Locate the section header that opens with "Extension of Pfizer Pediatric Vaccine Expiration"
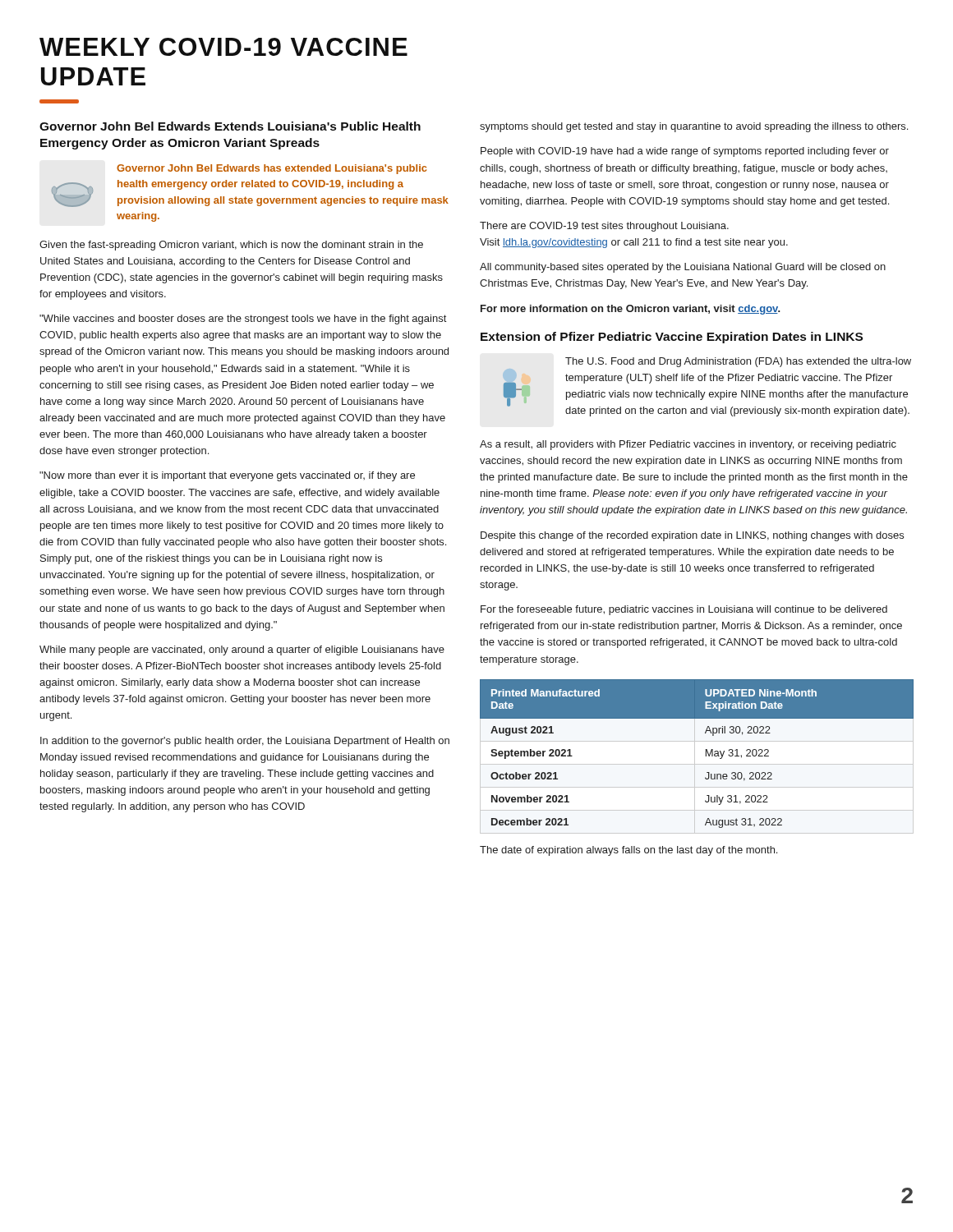Screen dimensions: 1232x953 pos(697,337)
